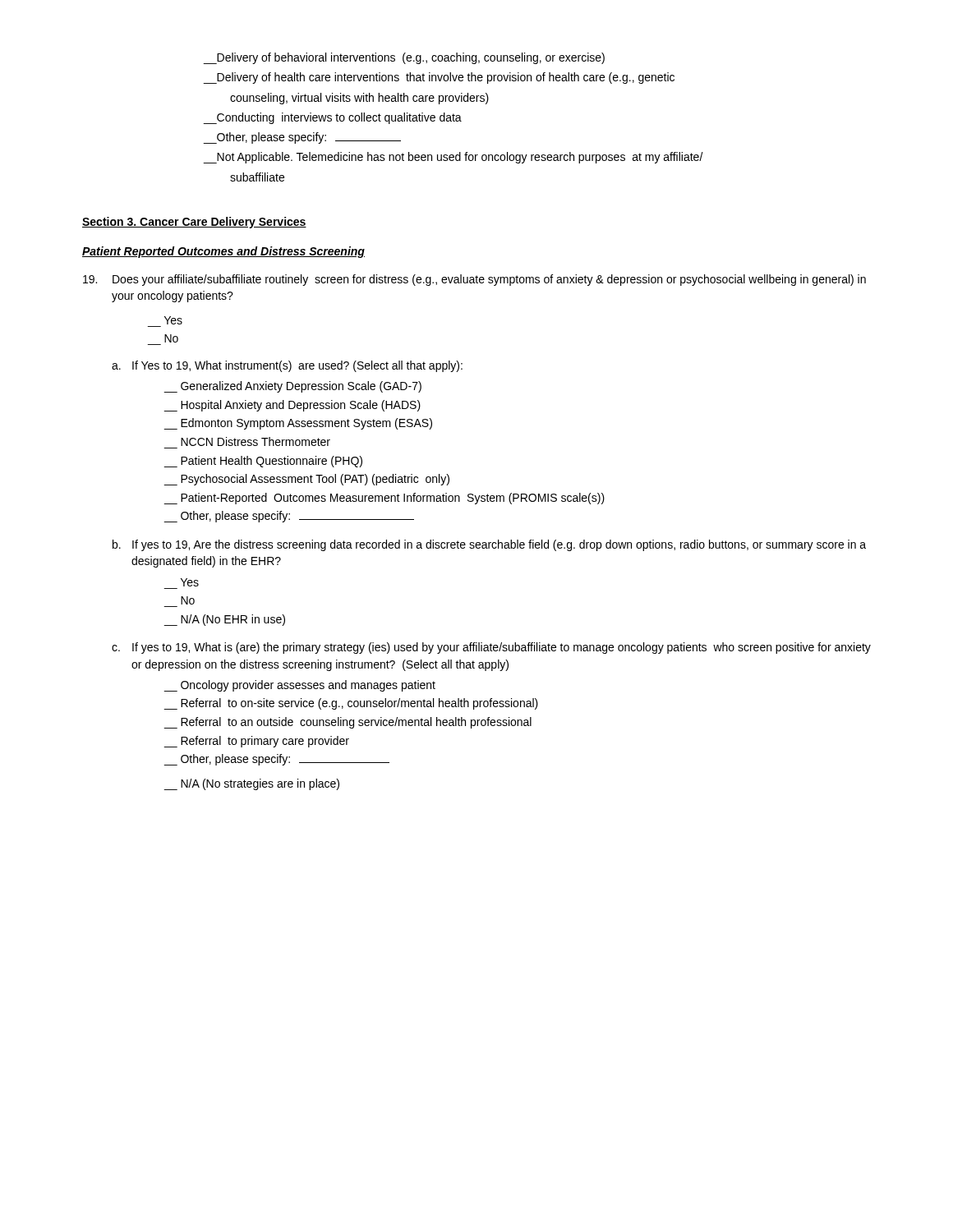Image resolution: width=953 pixels, height=1232 pixels.
Task: Locate the text starting "__ Referral to an outside counseling service/mental health"
Action: (x=348, y=722)
